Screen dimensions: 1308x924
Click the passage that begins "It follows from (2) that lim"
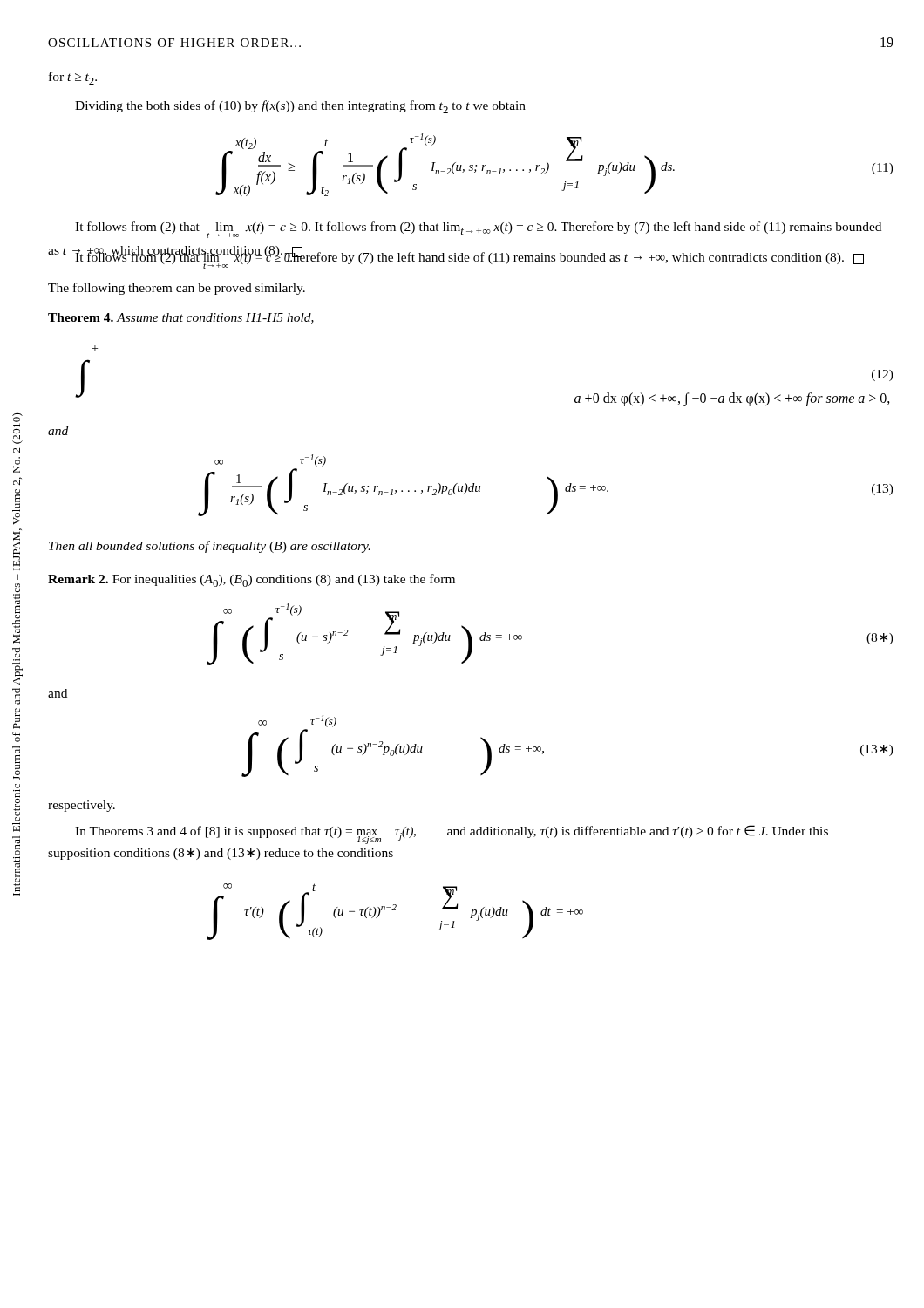coord(469,259)
